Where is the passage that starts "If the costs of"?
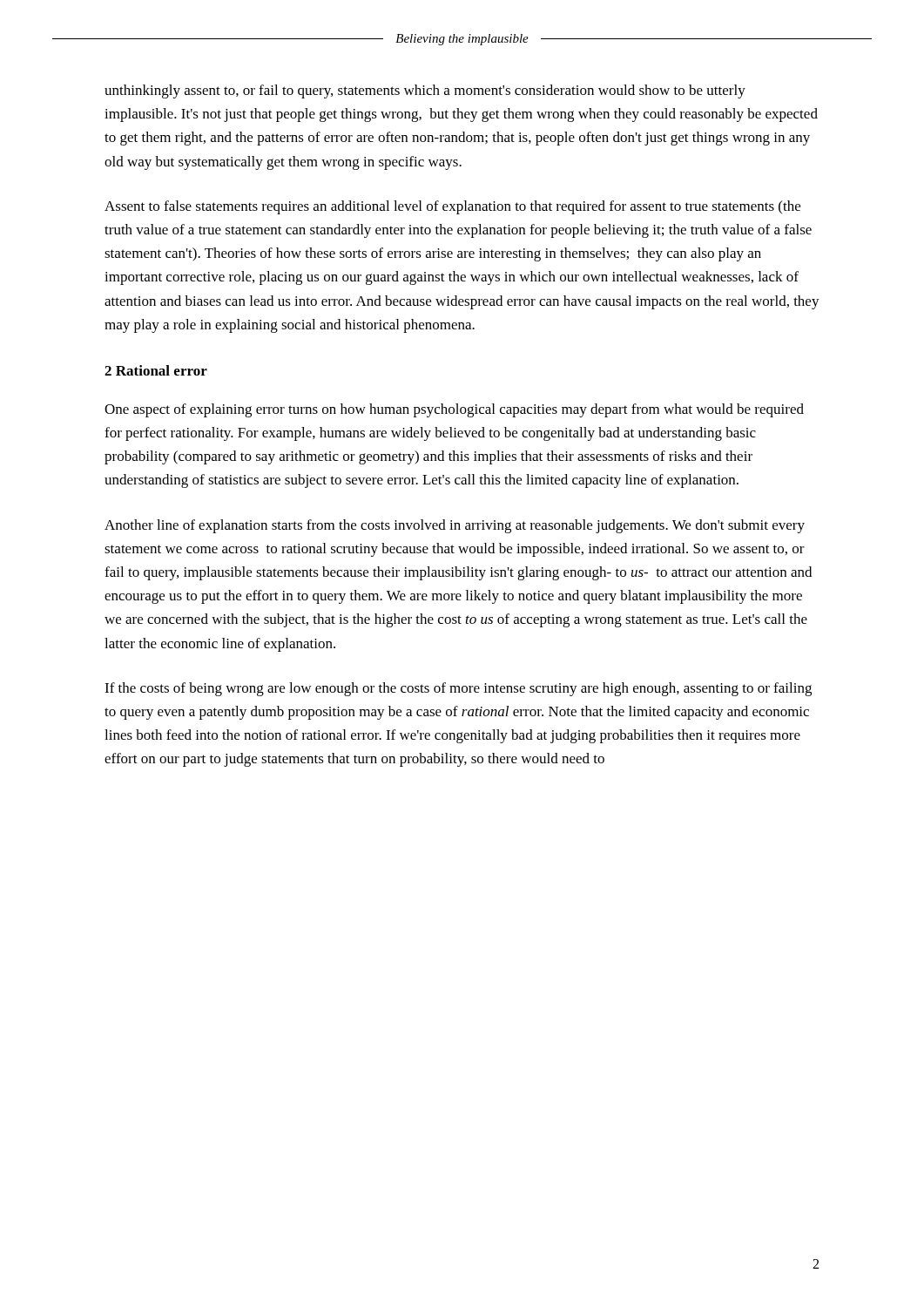The height and width of the screenshot is (1307, 924). click(x=458, y=723)
